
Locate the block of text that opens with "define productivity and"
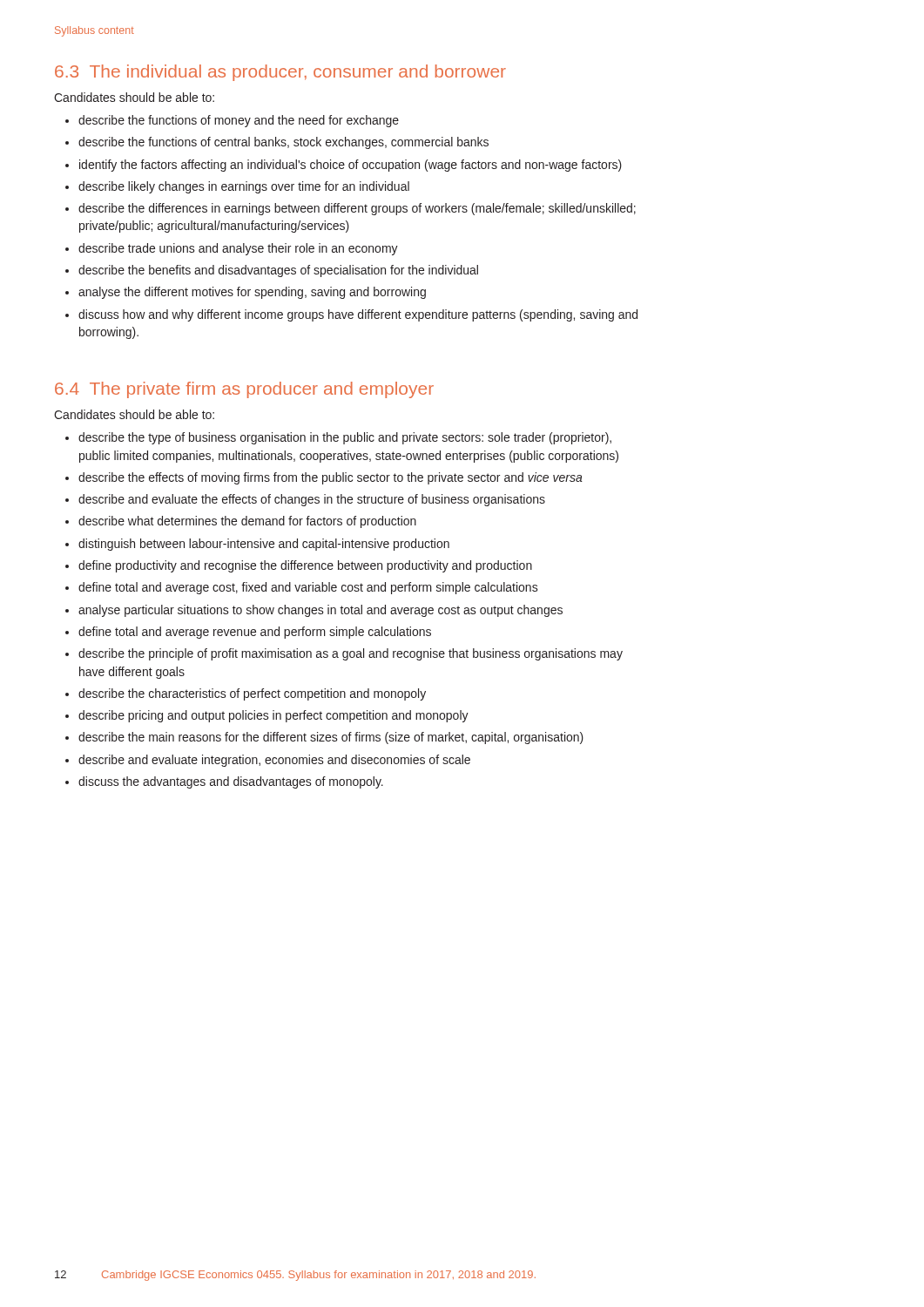click(305, 566)
